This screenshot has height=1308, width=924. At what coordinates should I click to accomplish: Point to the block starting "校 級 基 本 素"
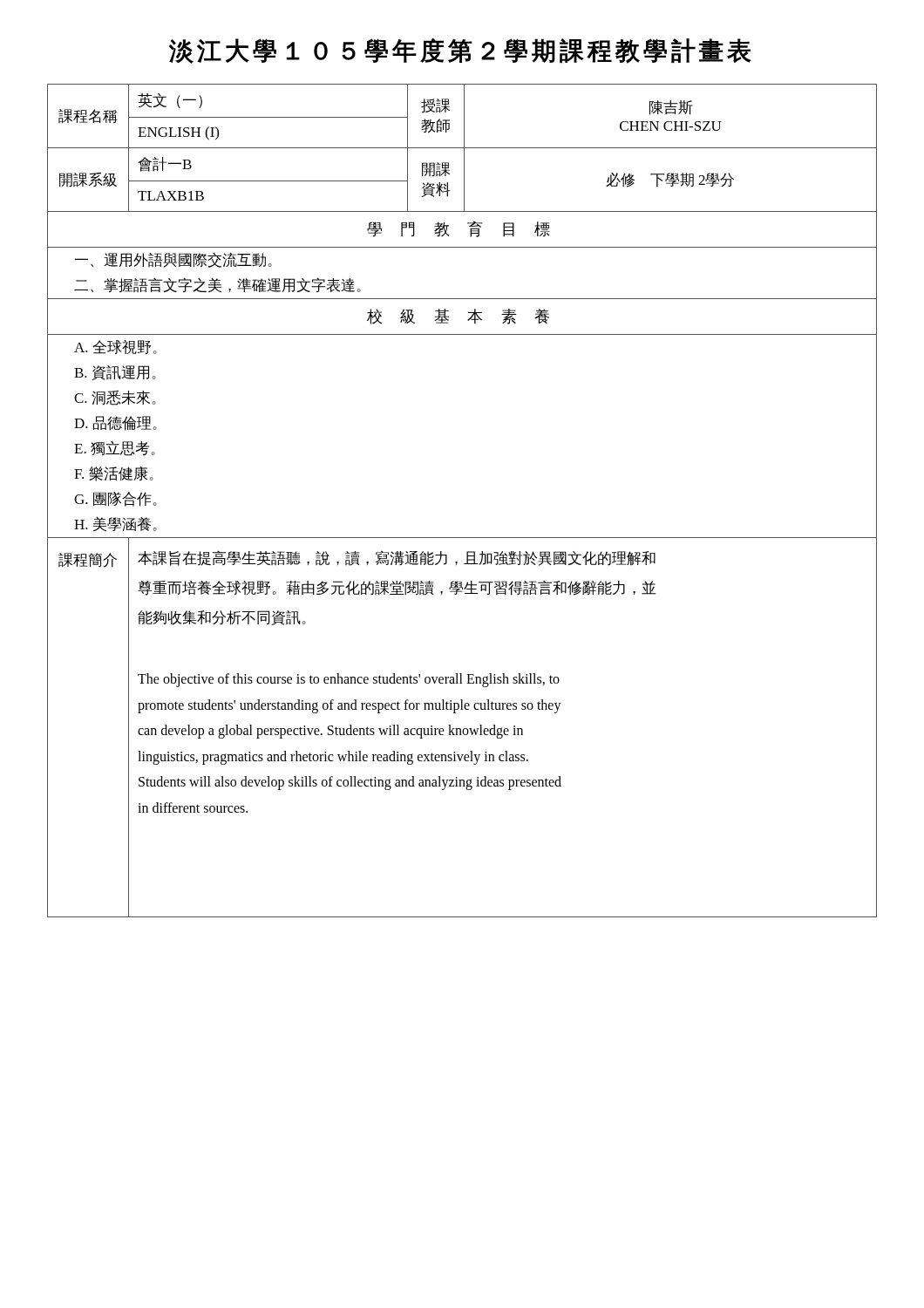click(x=462, y=317)
